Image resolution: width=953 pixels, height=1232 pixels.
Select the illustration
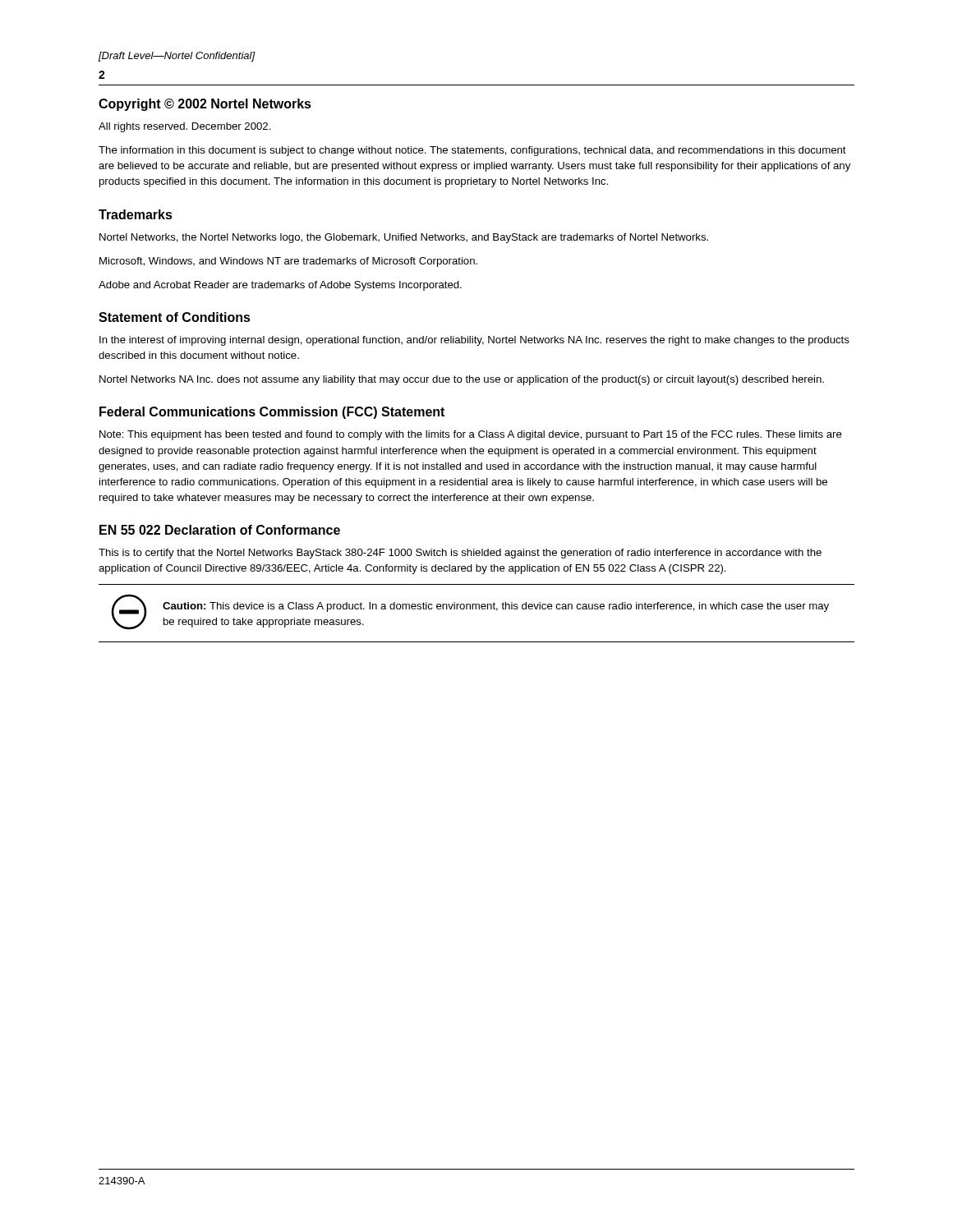tap(129, 613)
